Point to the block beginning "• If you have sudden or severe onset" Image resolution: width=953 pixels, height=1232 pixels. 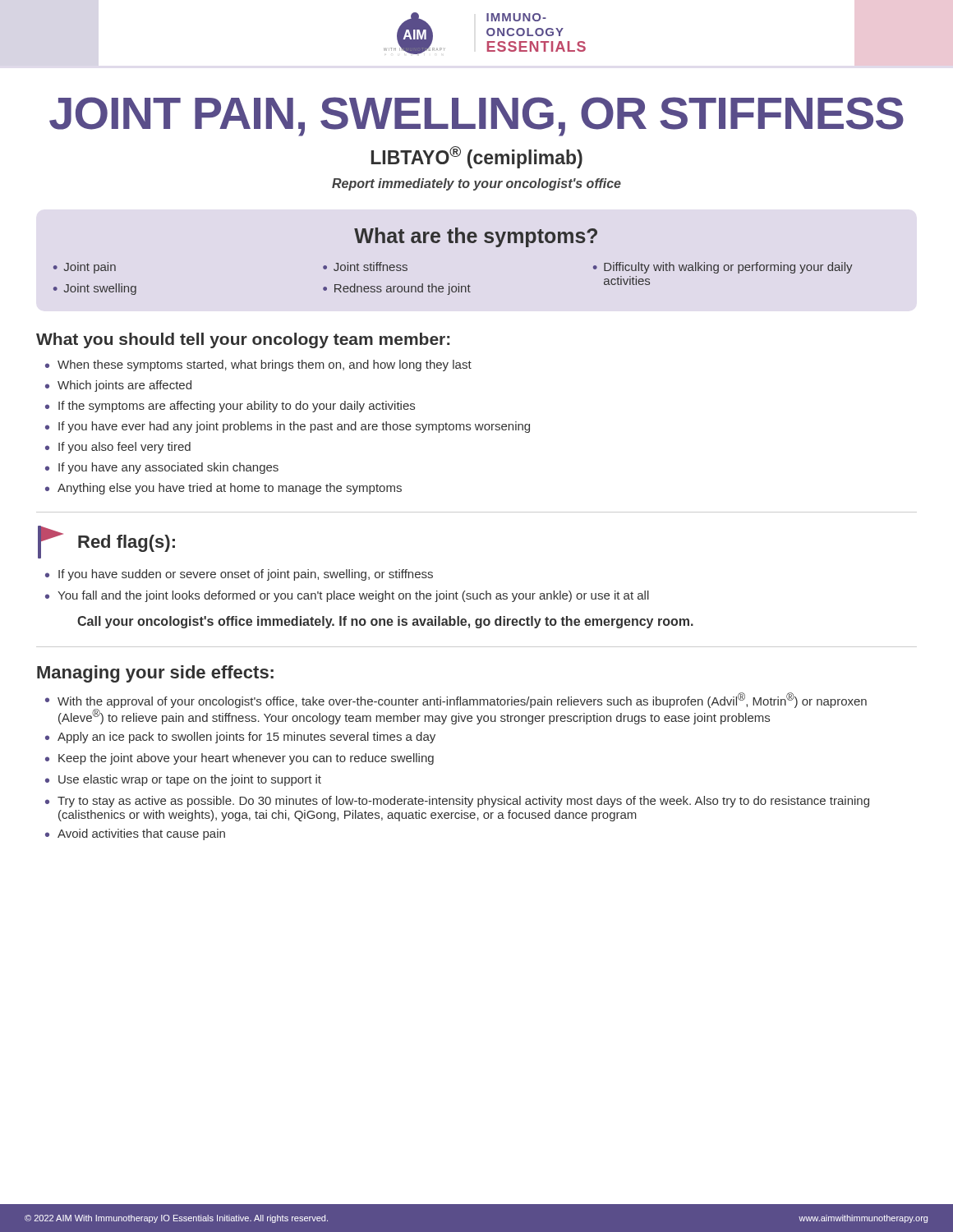point(239,575)
